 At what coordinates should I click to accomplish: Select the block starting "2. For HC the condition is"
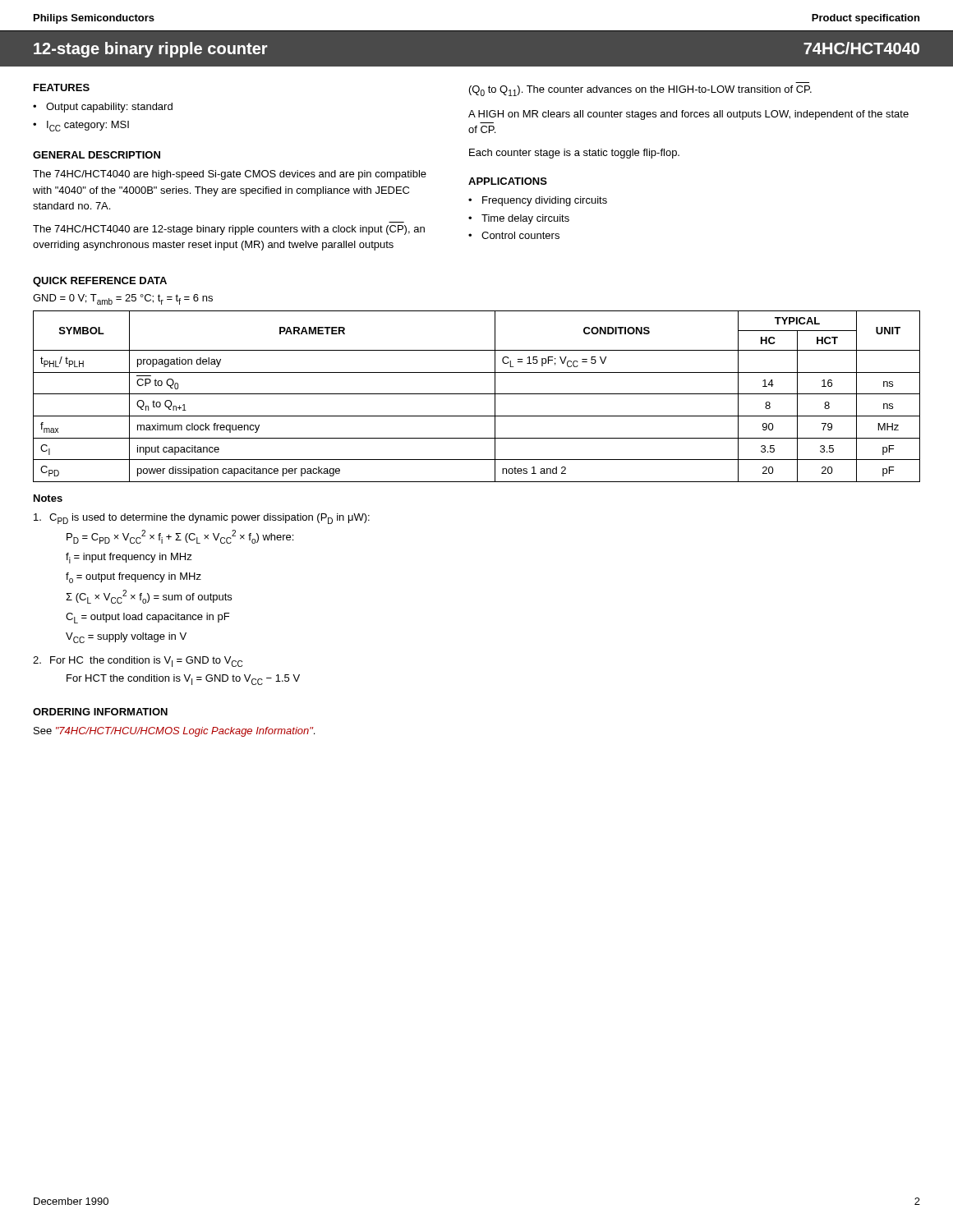tap(138, 662)
